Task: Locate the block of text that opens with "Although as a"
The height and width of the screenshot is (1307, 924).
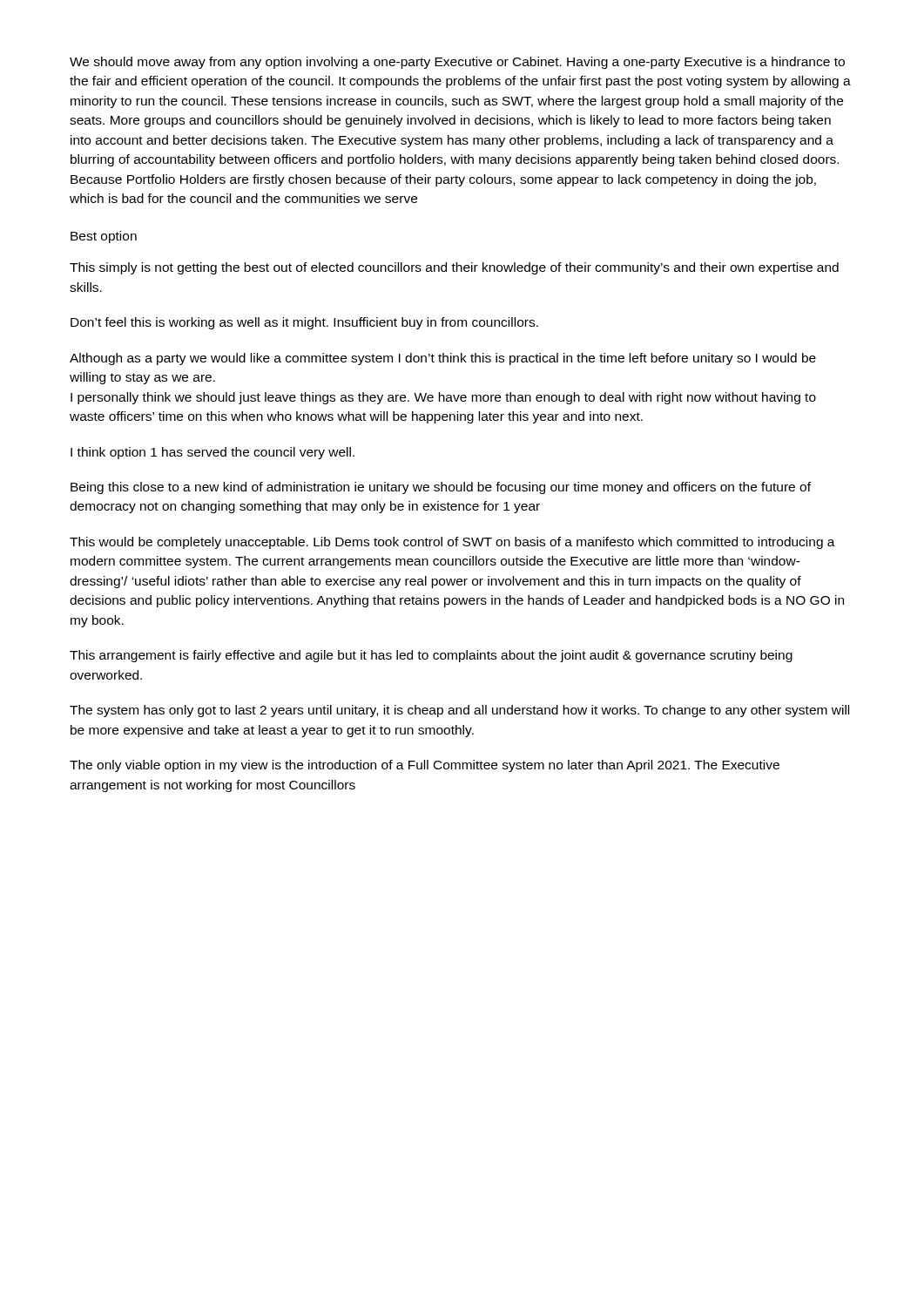Action: 443,387
